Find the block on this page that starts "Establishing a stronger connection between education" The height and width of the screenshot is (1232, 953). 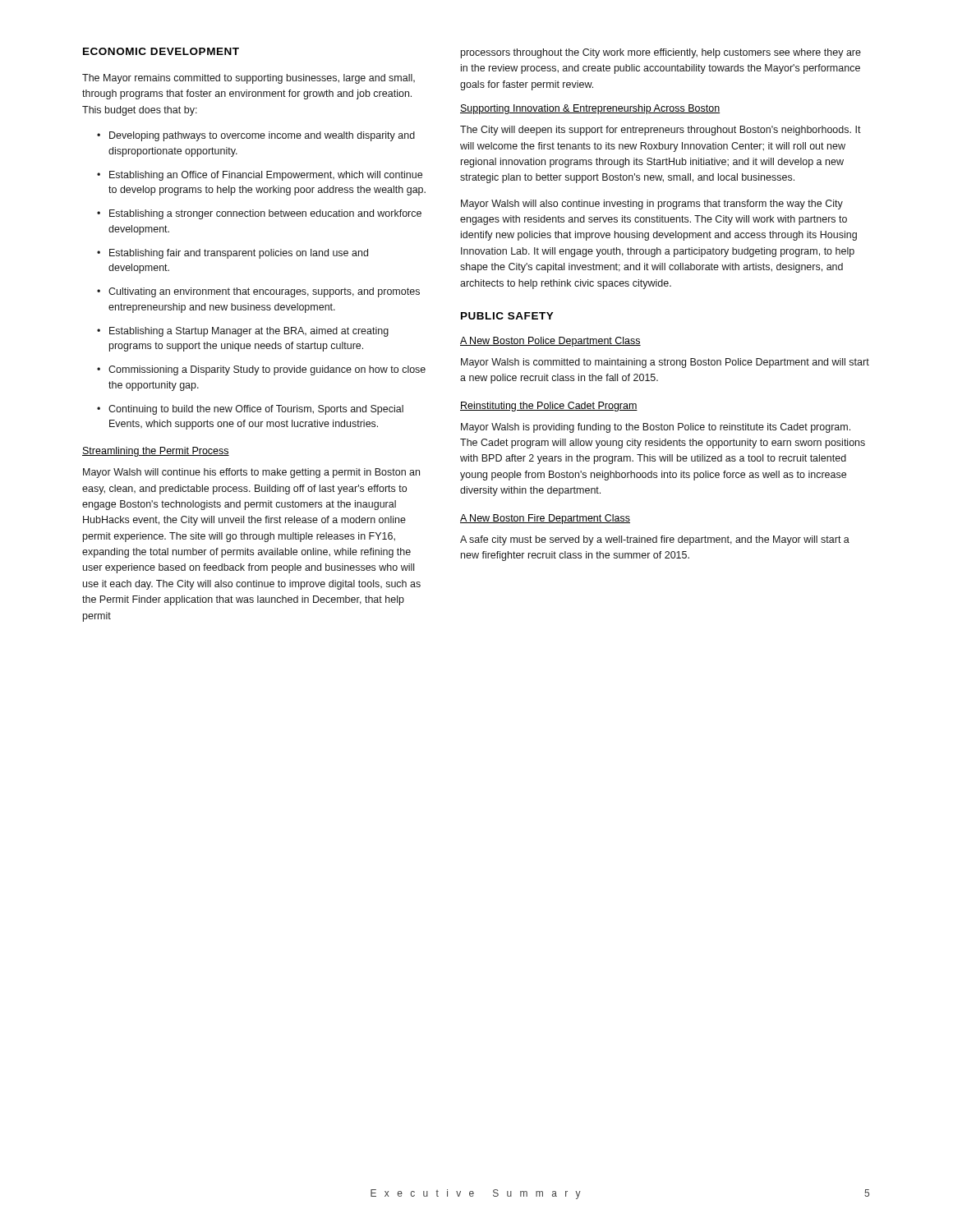265,221
